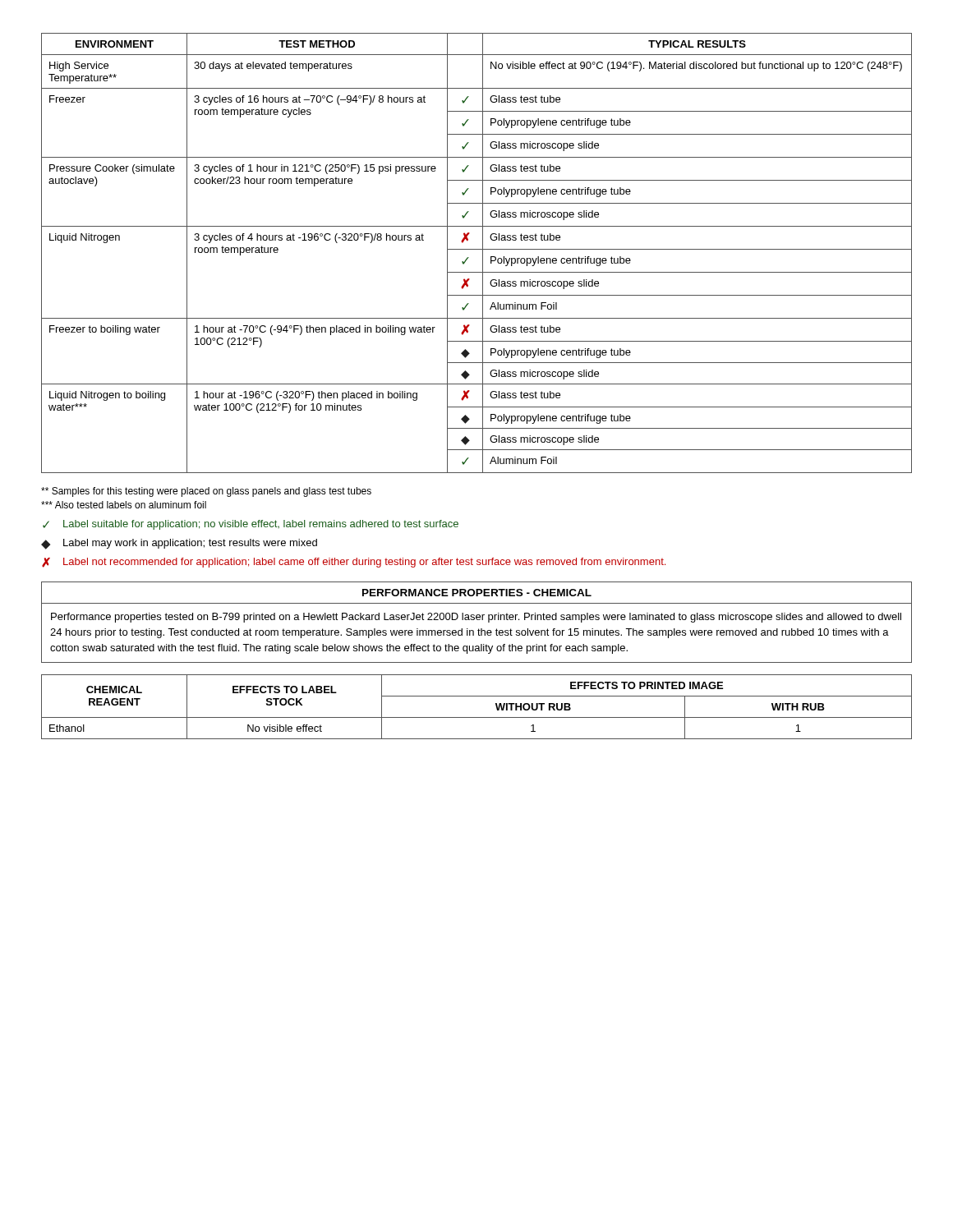Click the passage that begins "Performance properties tested on B-799 printed on"
Viewport: 953px width, 1232px height.
click(x=476, y=633)
